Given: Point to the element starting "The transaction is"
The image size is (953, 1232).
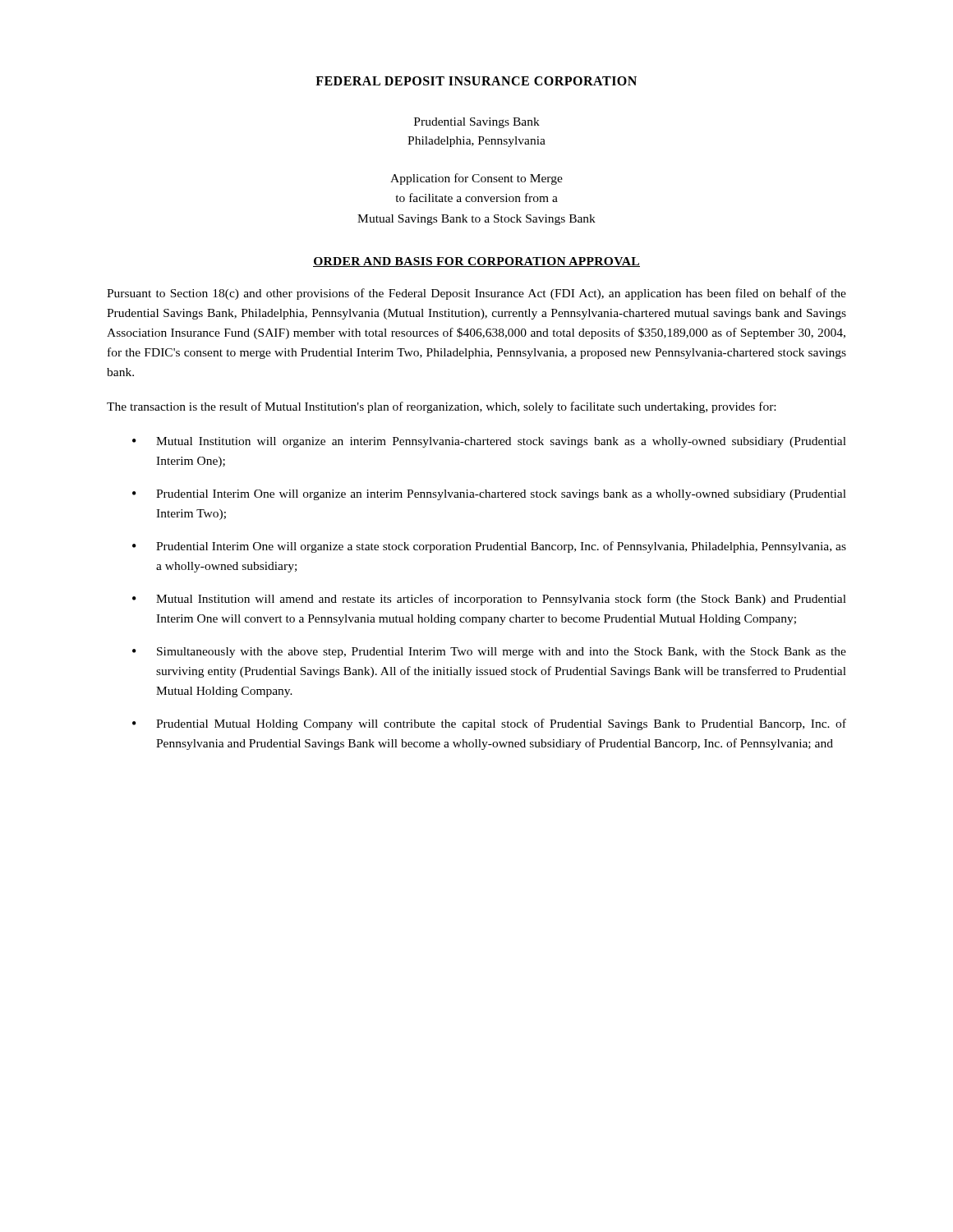Looking at the screenshot, I should (x=442, y=406).
